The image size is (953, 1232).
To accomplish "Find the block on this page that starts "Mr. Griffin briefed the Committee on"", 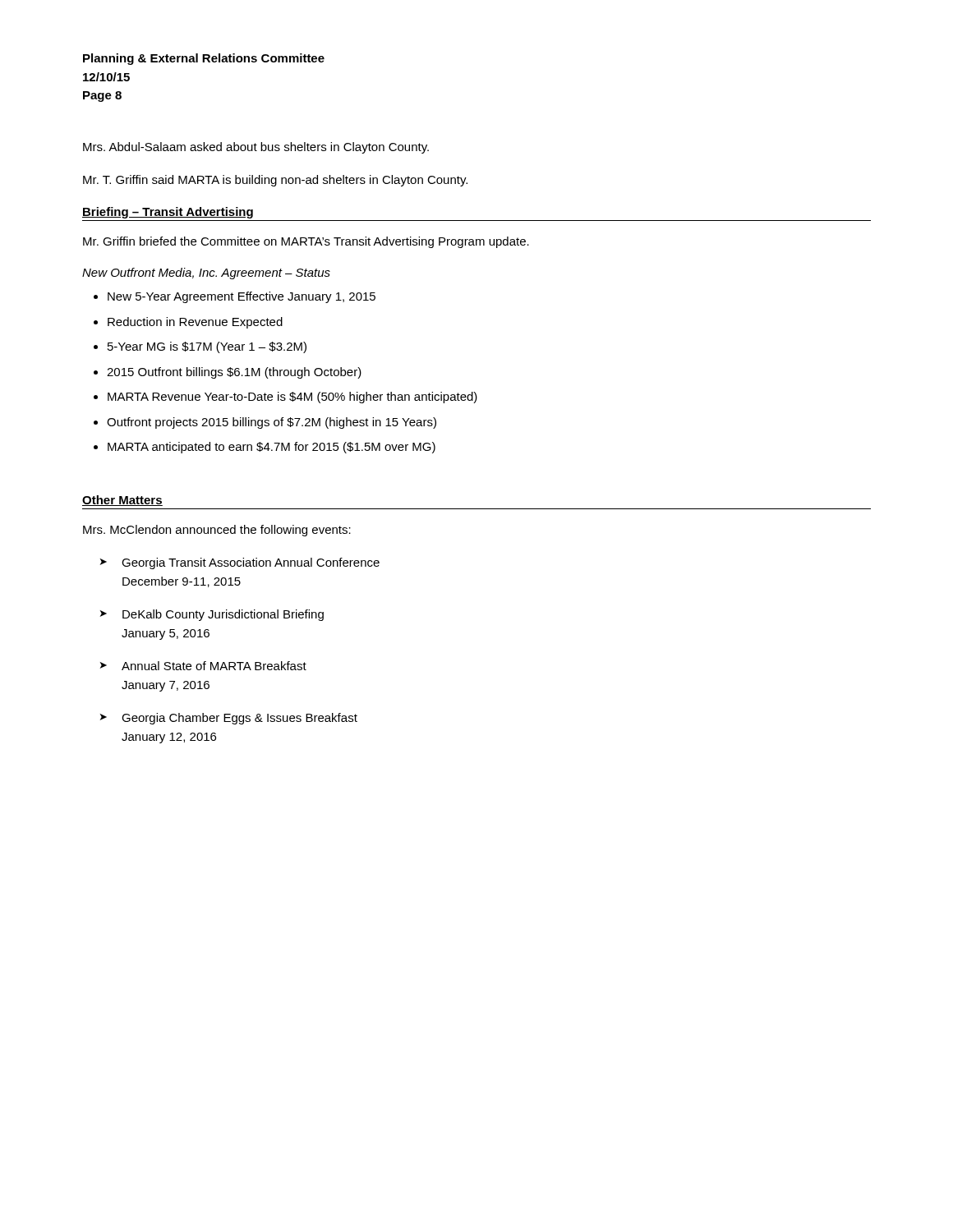I will coord(306,241).
